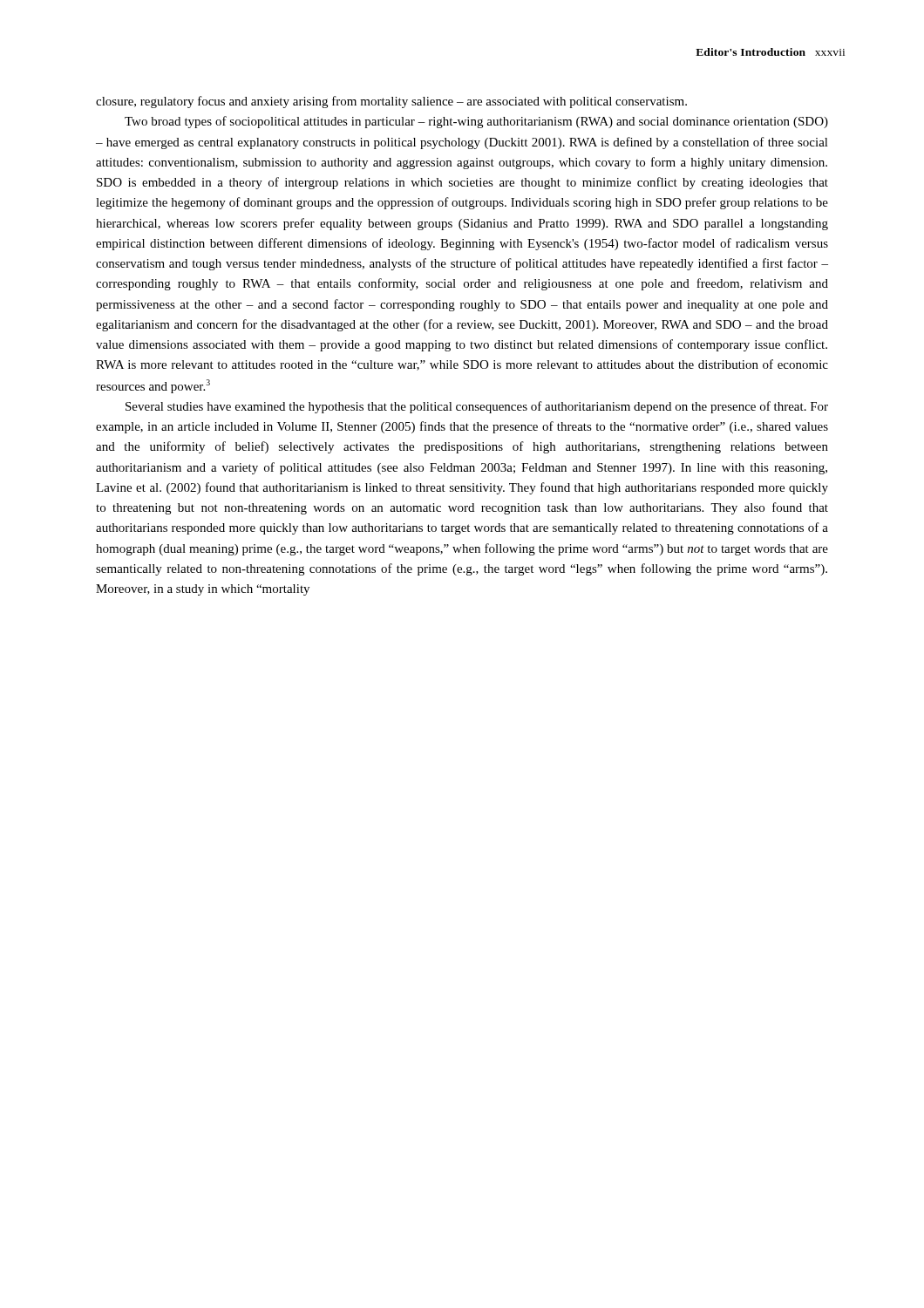Select the text starting "Two broad types of sociopolitical"
Viewport: 924px width, 1308px height.
[x=462, y=254]
